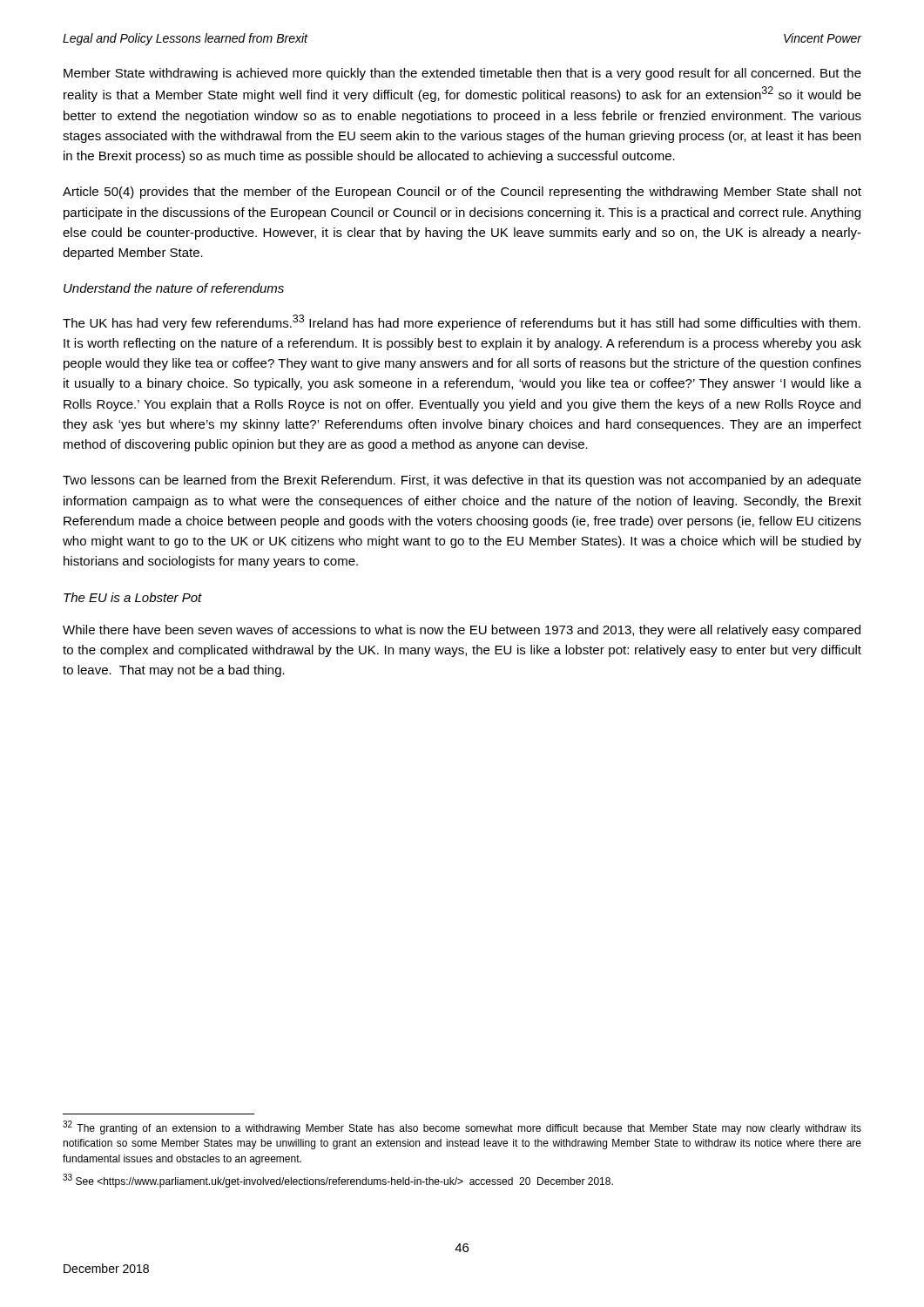This screenshot has width=924, height=1307.
Task: Find the section header that reads "The EU is a Lobster Pot"
Action: pyautogui.click(x=132, y=597)
